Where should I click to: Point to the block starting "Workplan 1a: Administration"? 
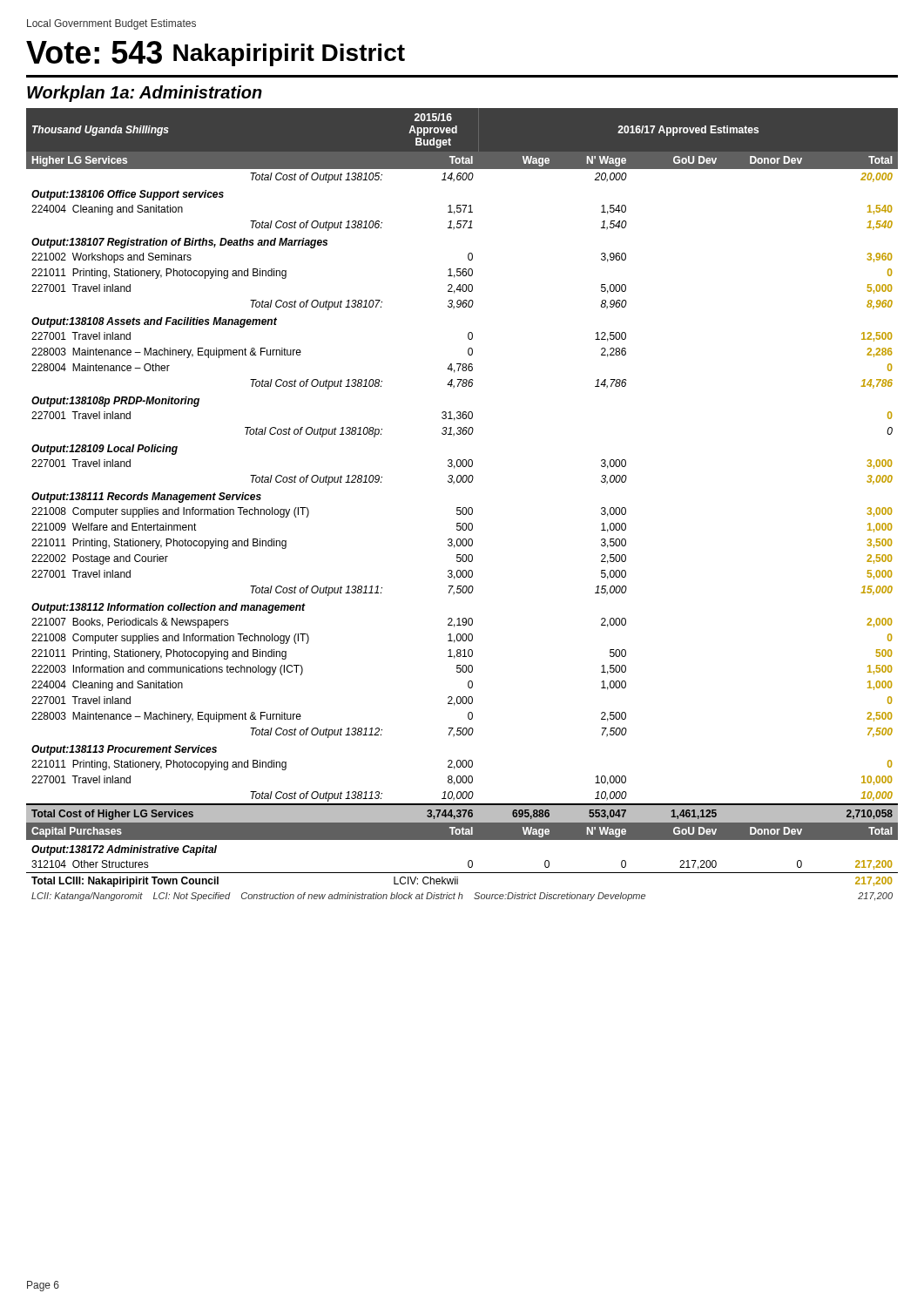click(x=144, y=92)
